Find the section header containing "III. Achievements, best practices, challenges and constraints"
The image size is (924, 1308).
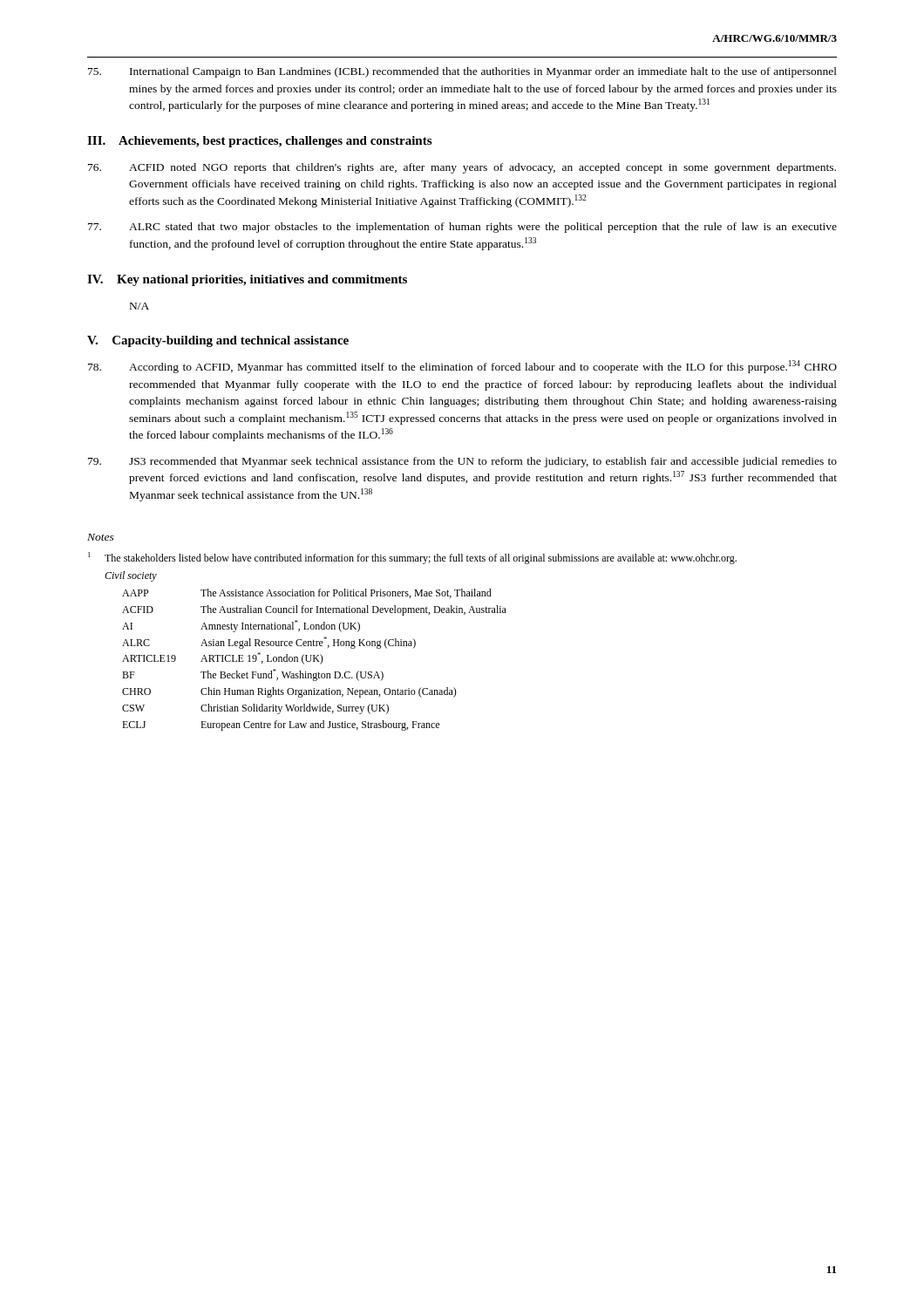tap(260, 140)
